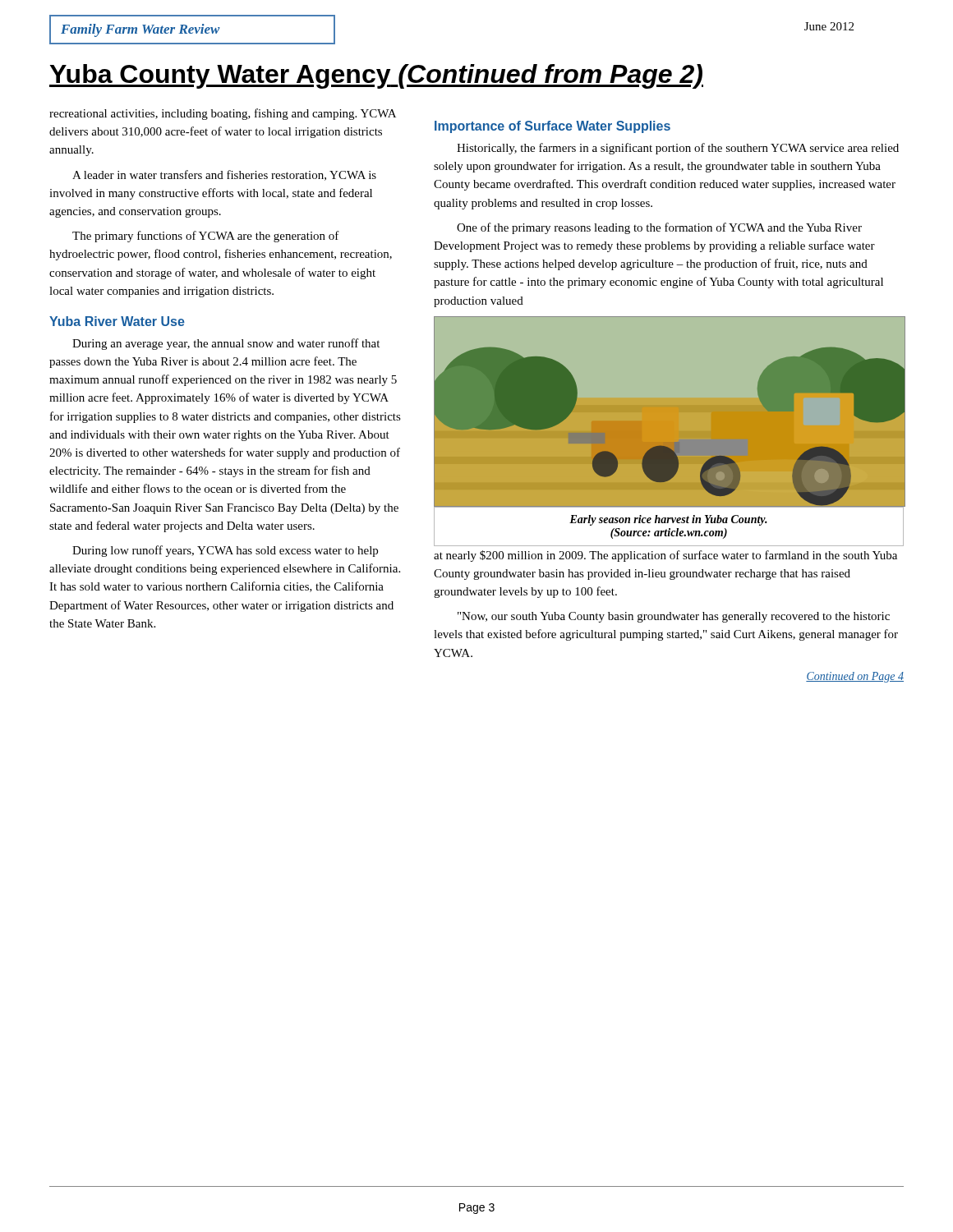This screenshot has width=953, height=1232.
Task: Navigate to the region starting "at nearly $200 million in 2009. The"
Action: click(669, 573)
